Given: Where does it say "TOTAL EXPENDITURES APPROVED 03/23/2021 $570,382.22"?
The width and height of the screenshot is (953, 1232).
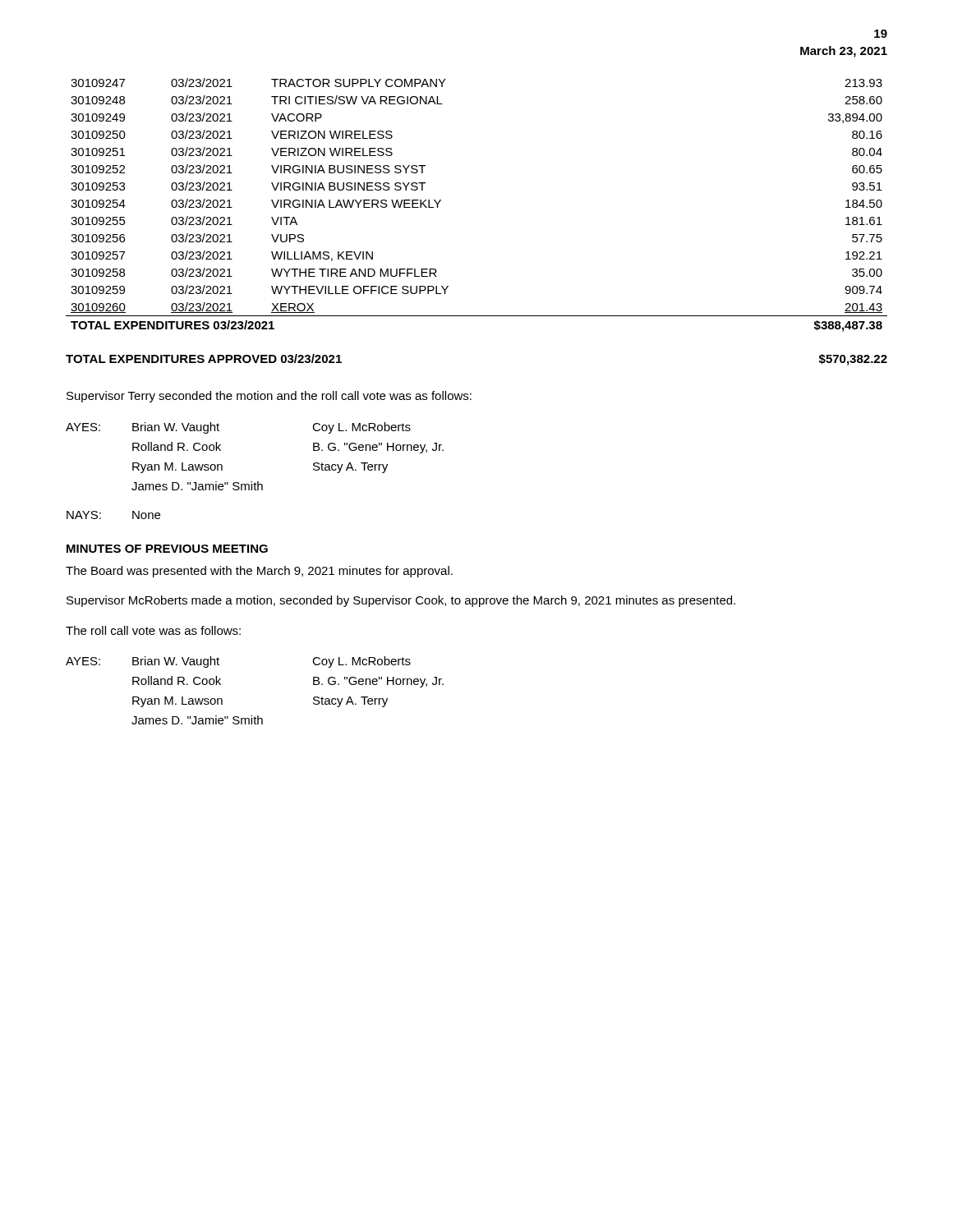Looking at the screenshot, I should click(x=201, y=359).
